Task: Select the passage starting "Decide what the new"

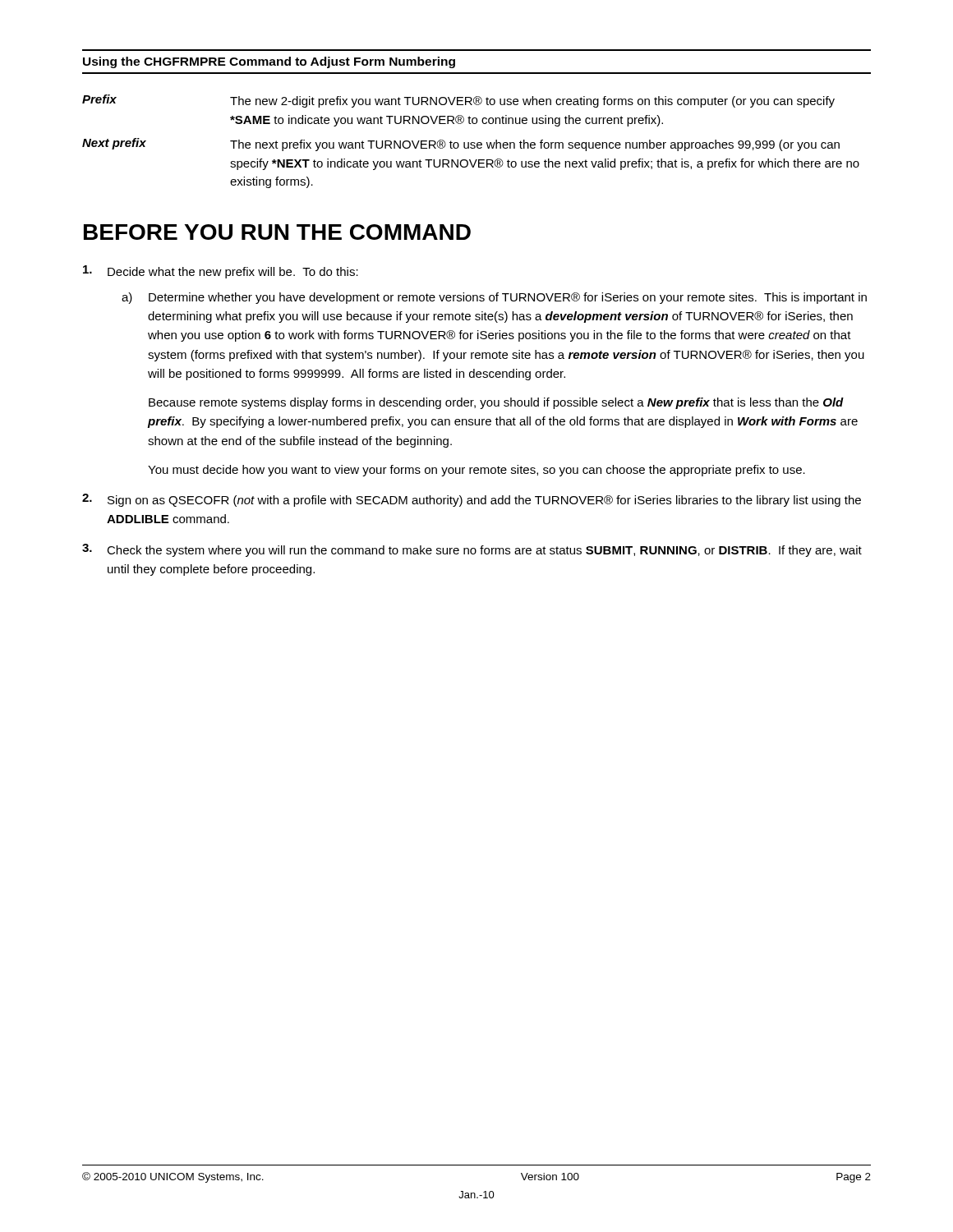Action: click(x=476, y=370)
